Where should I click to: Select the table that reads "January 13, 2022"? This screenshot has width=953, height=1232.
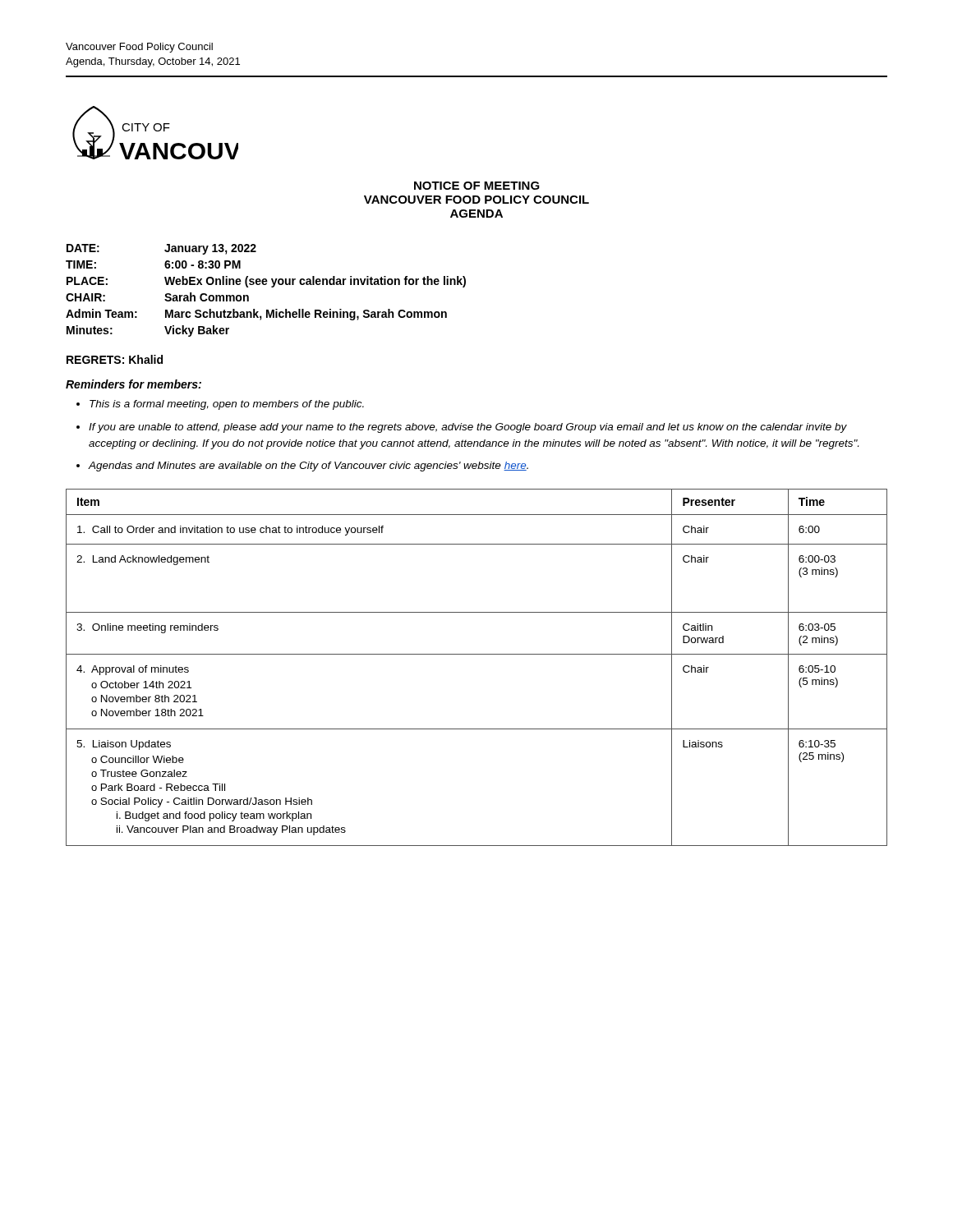476,289
